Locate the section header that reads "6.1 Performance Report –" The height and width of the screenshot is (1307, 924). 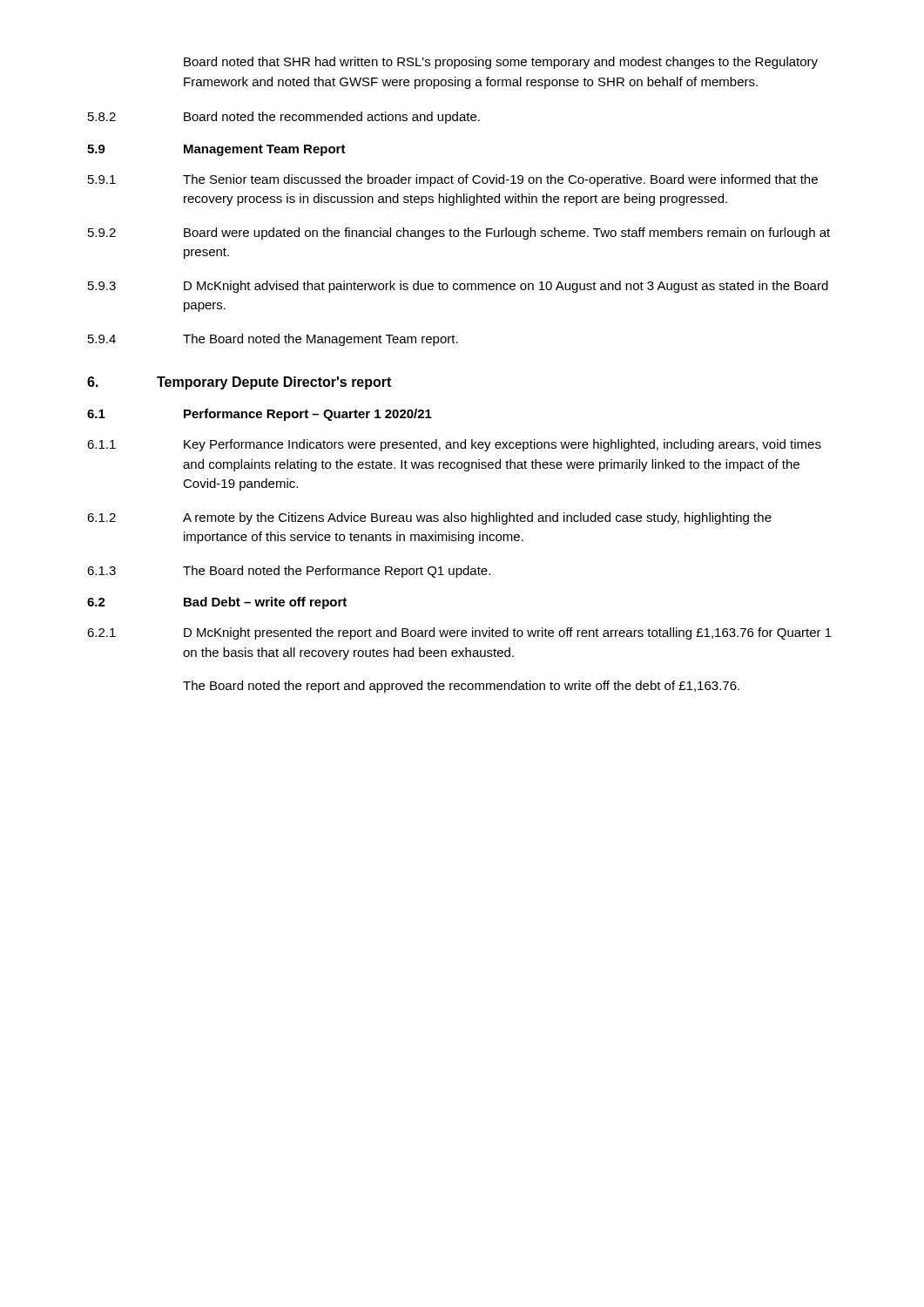point(260,415)
